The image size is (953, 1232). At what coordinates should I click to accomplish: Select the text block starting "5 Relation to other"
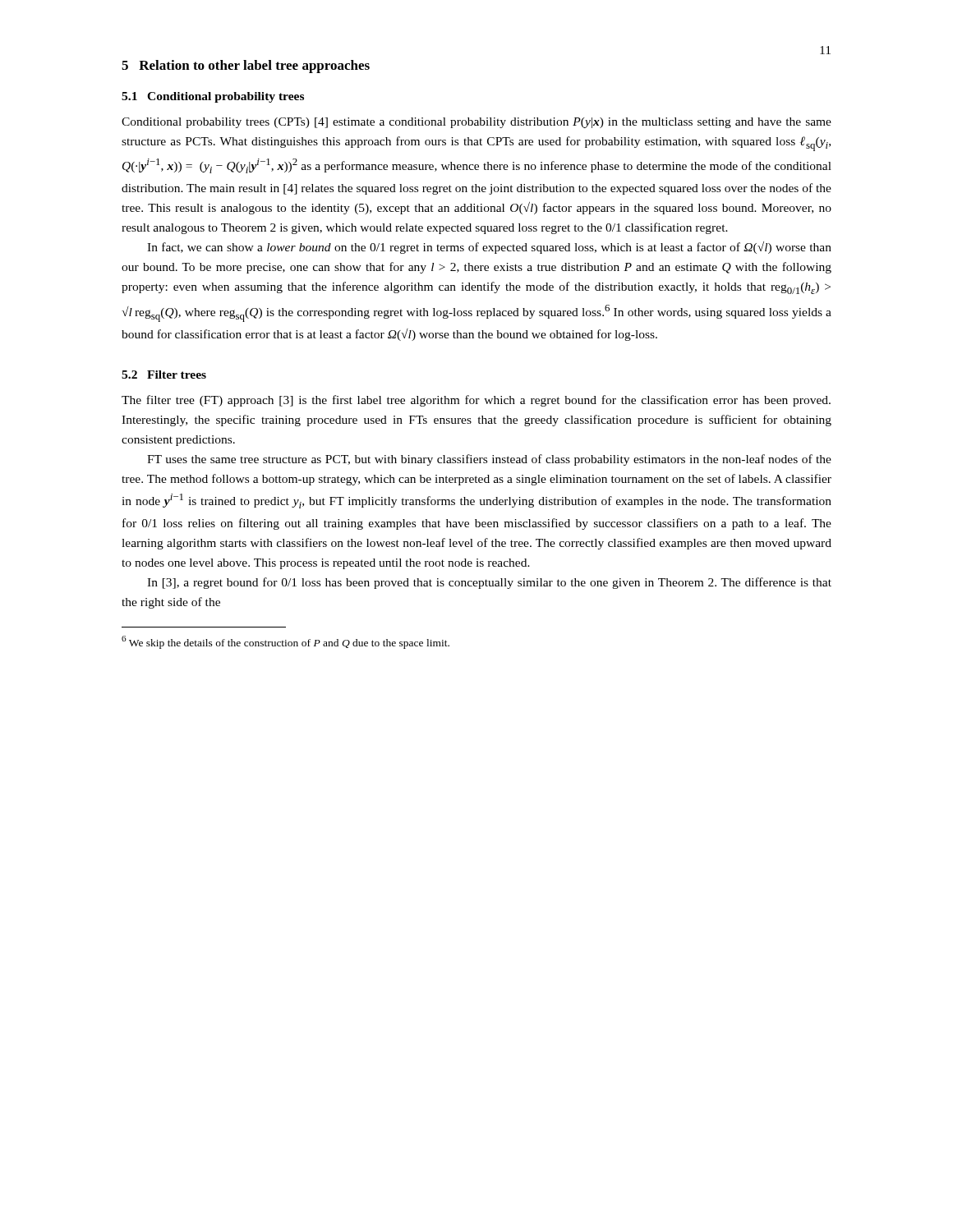pos(246,67)
